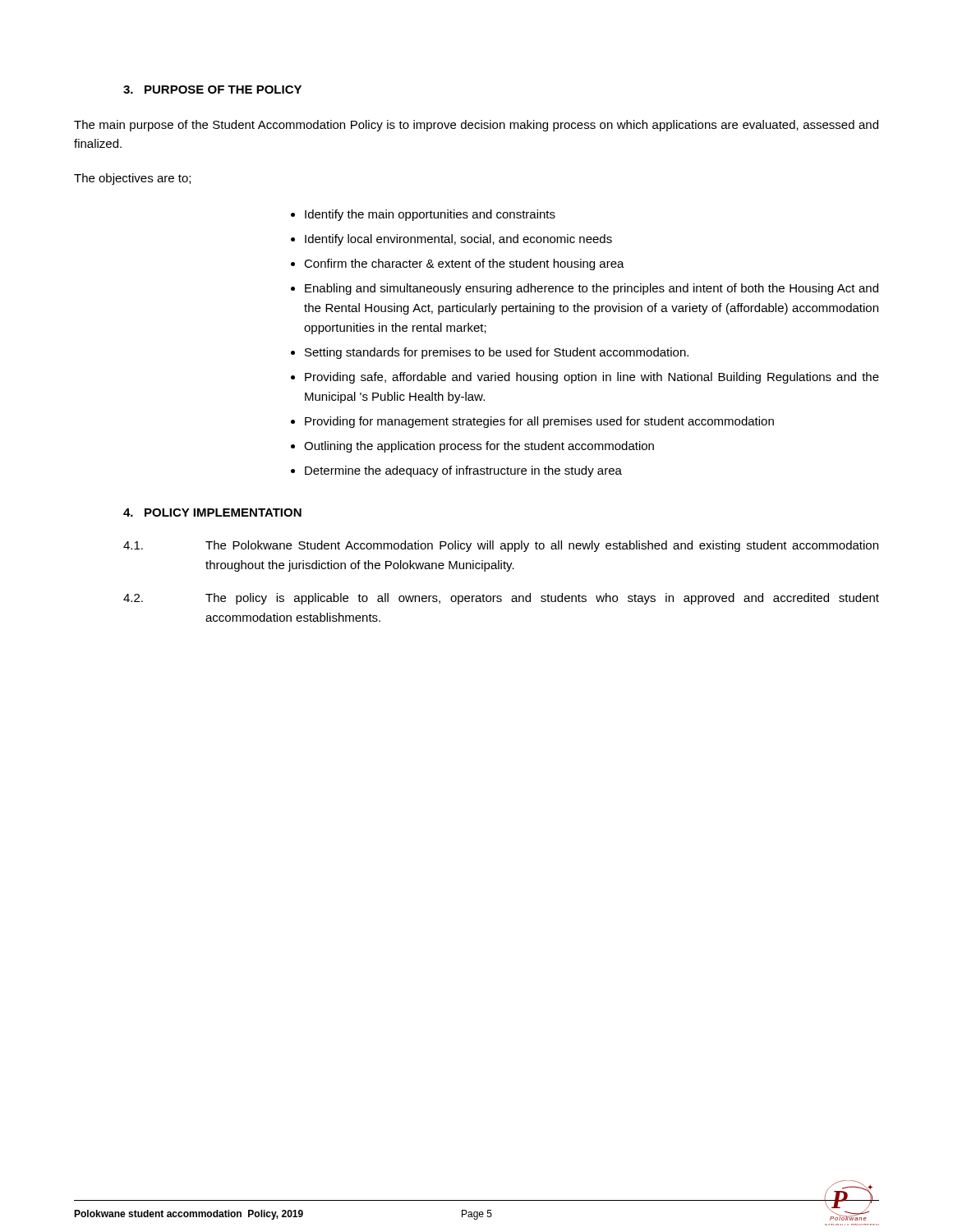Locate the text starting "Identify the main opportunities and constraints"
Image resolution: width=953 pixels, height=1232 pixels.
point(430,214)
